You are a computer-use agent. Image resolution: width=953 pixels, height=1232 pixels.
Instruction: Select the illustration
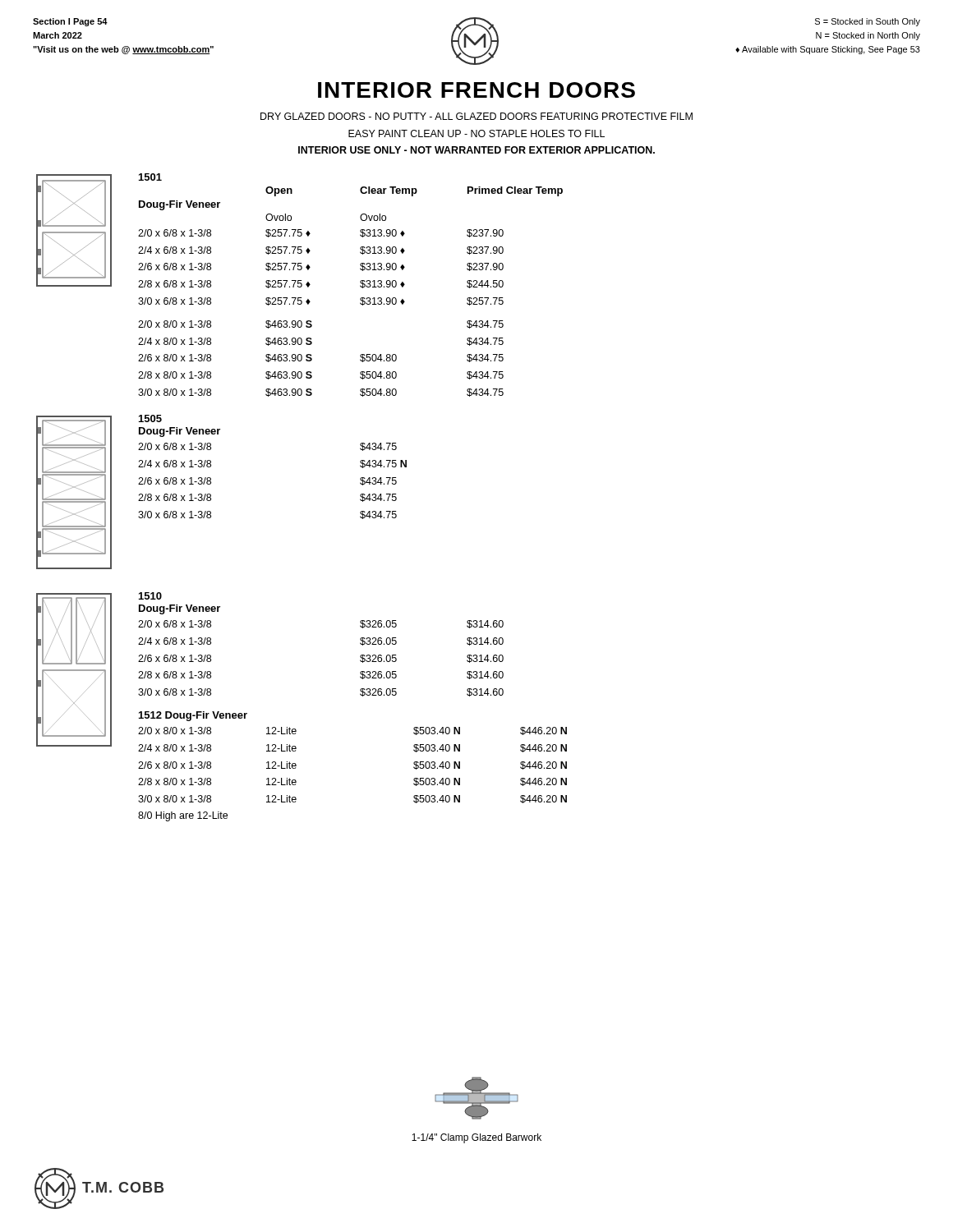tap(476, 1099)
